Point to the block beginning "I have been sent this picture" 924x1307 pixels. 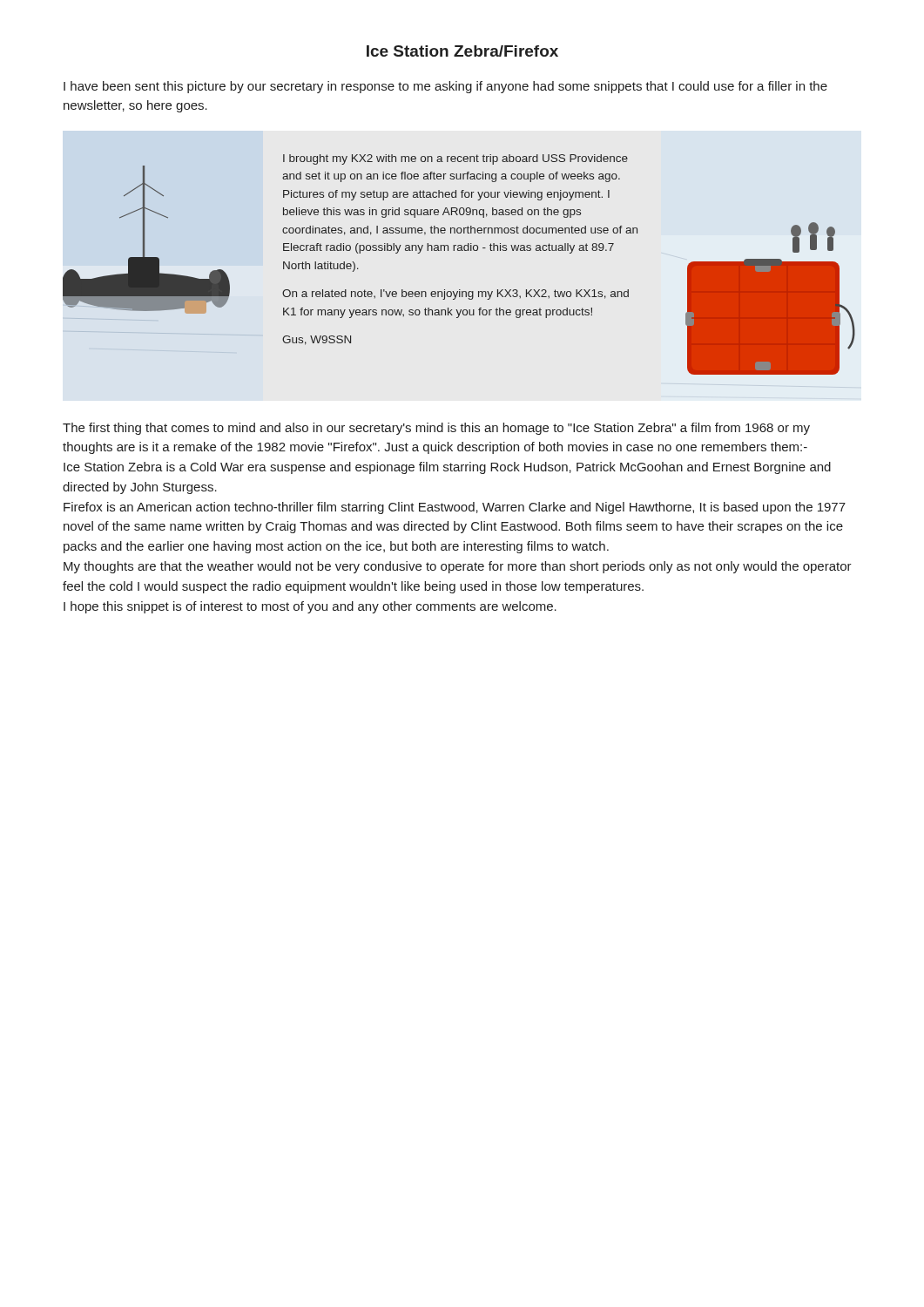(x=445, y=95)
